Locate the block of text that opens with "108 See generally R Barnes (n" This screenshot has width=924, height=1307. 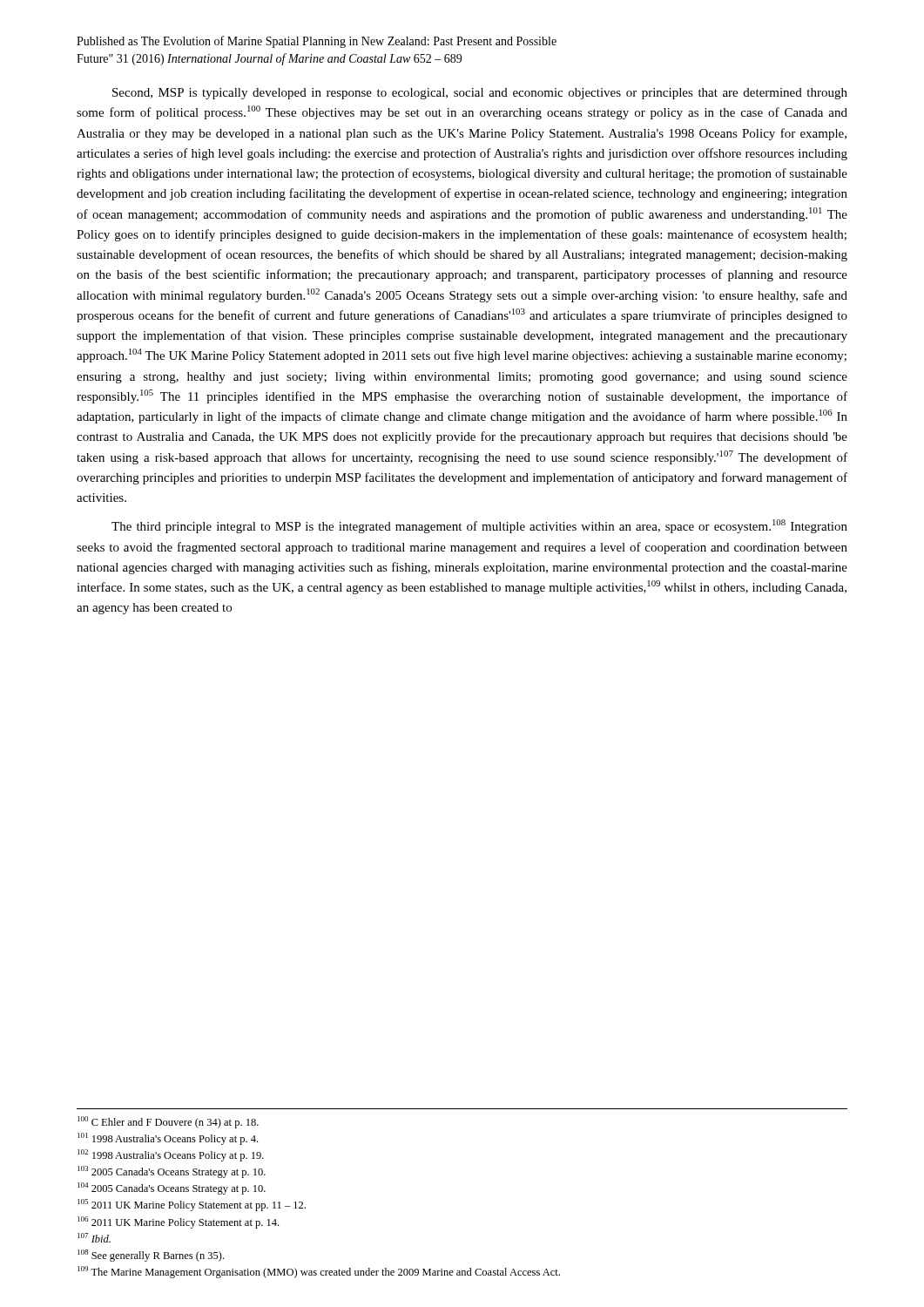pos(151,1255)
